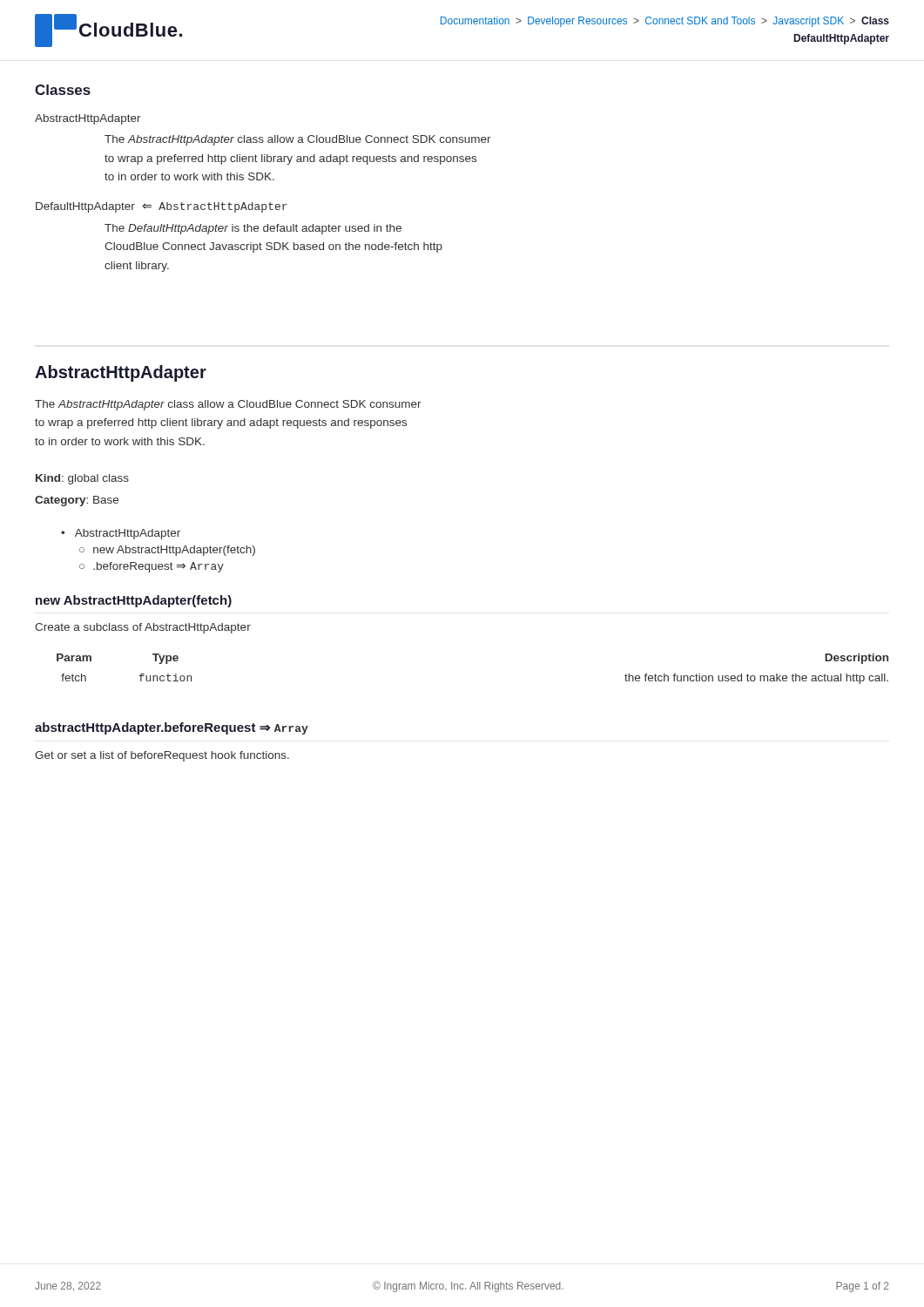Screen dimensions: 1307x924
Task: Select the passage starting ".beforeRequest ⇒ Array"
Action: click(x=158, y=566)
